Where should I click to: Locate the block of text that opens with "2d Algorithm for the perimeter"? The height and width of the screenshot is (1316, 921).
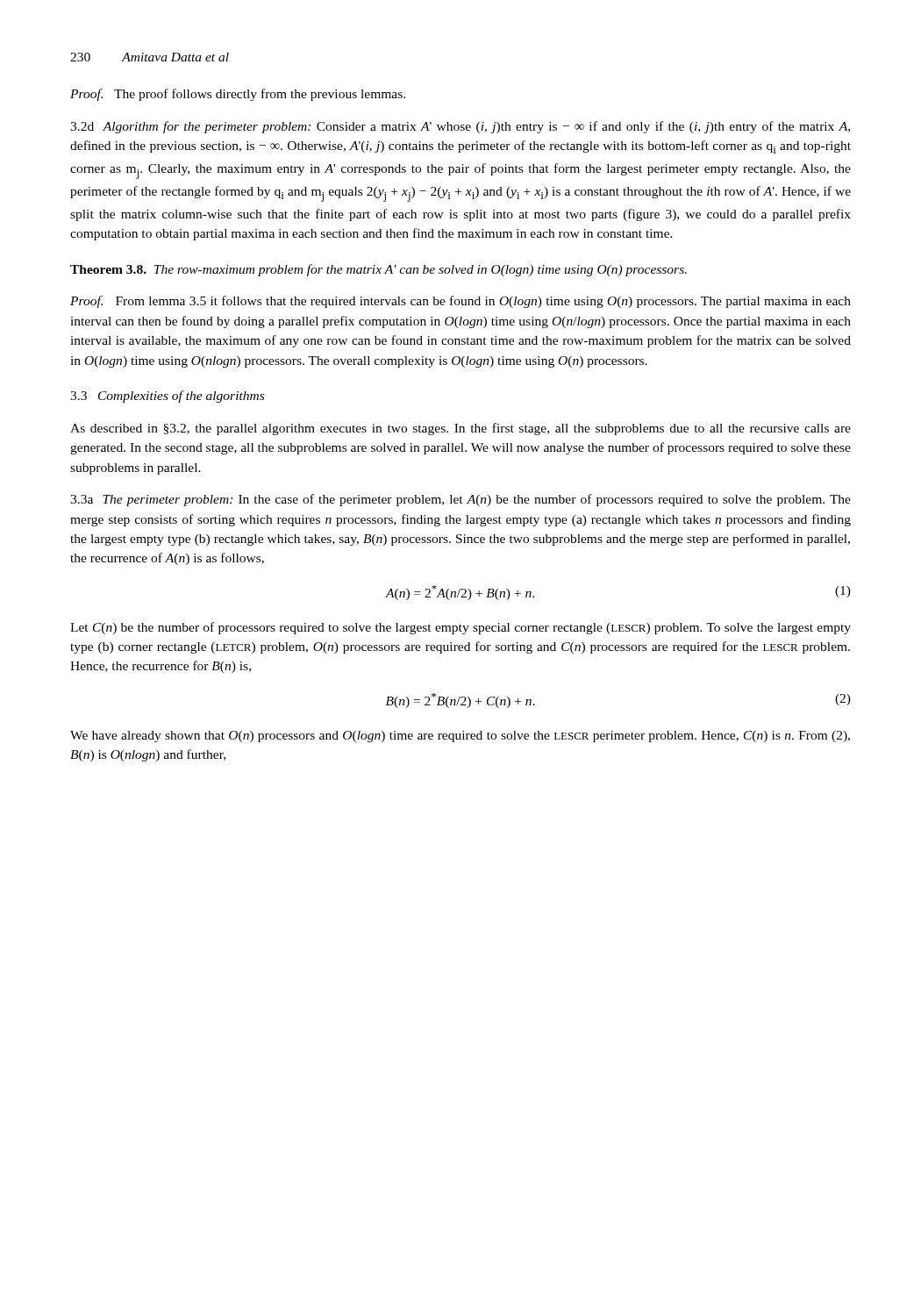pos(460,180)
